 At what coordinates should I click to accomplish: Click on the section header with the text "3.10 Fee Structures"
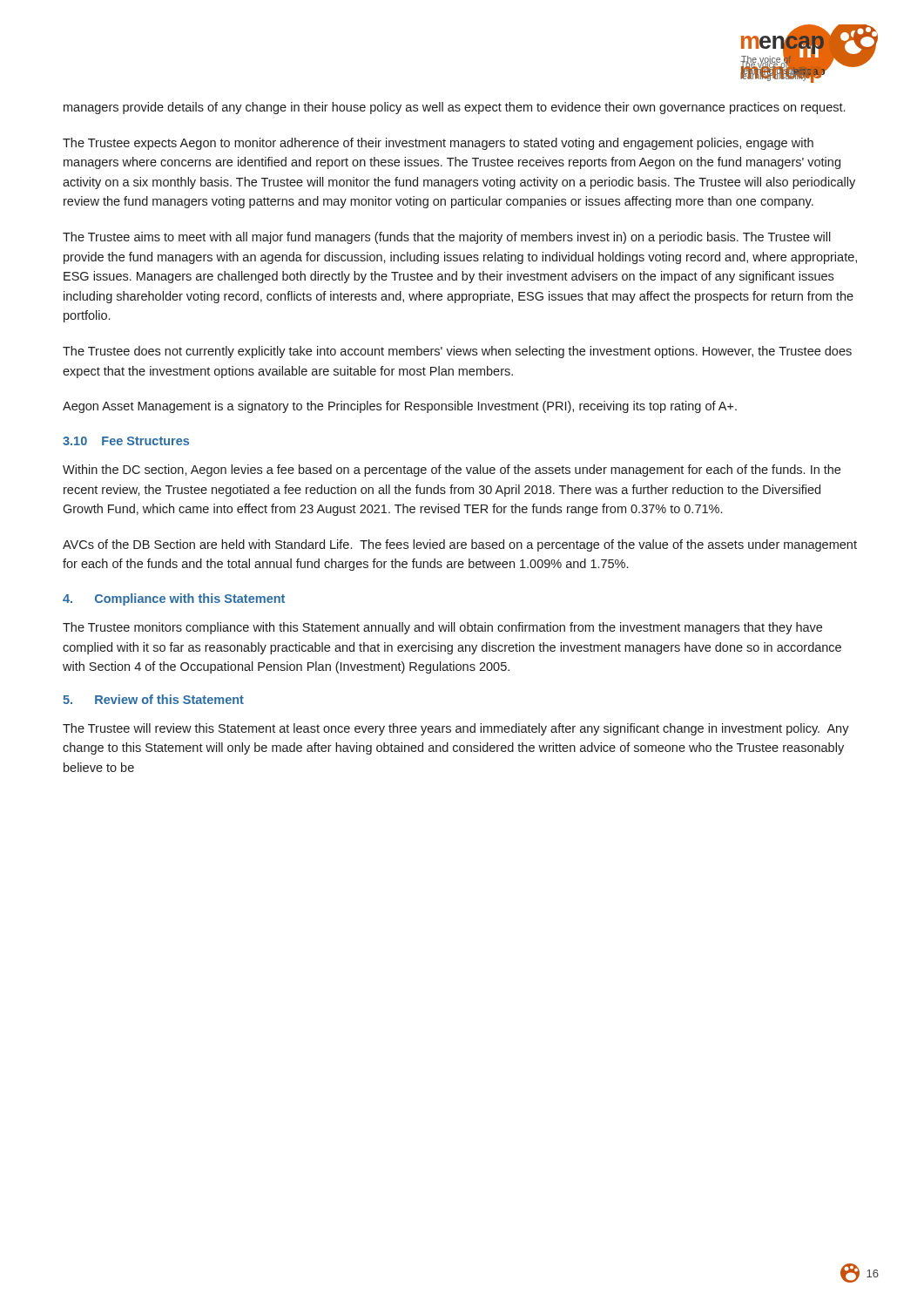pos(126,441)
